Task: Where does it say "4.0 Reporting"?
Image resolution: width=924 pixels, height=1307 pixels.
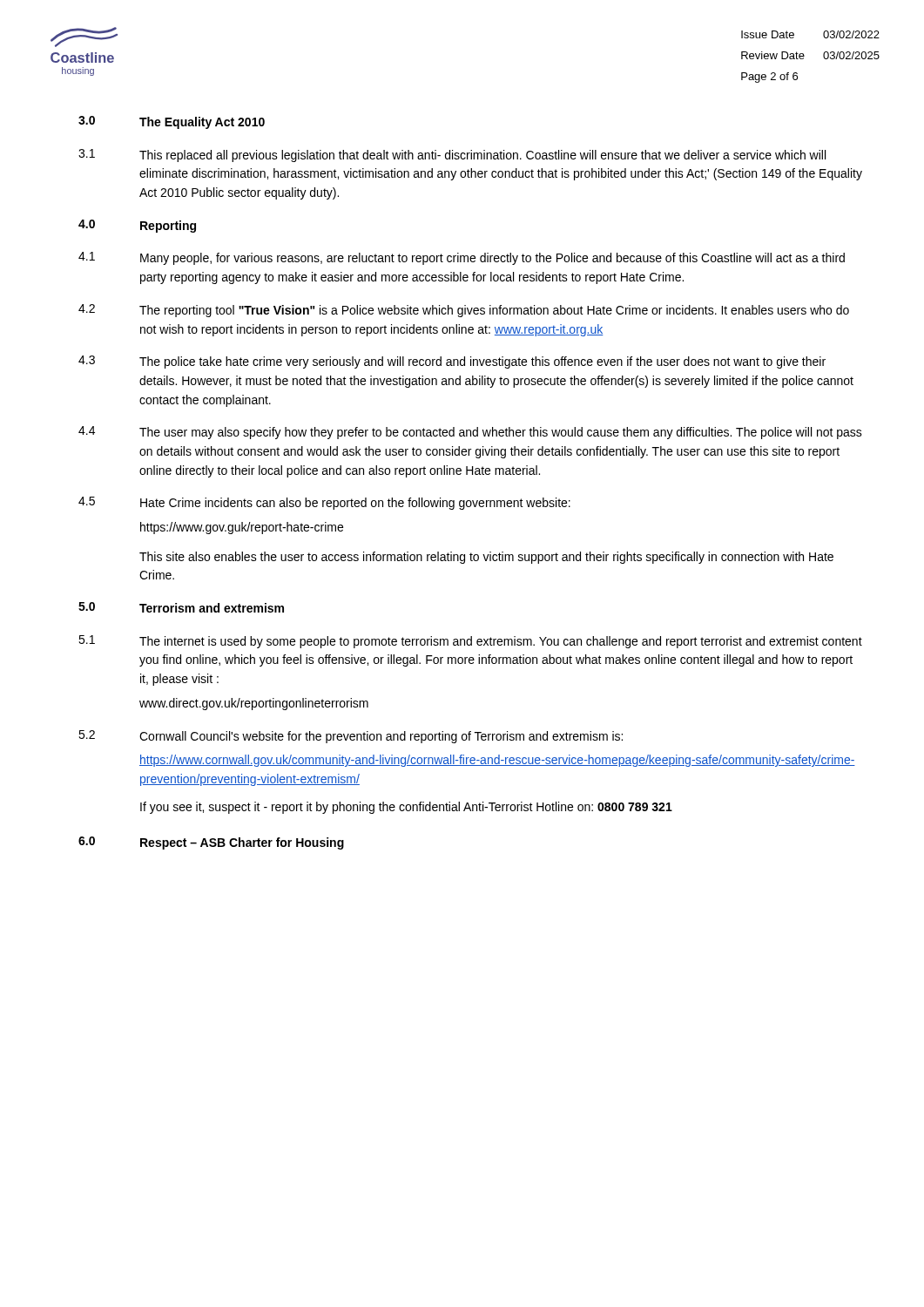Action: (137, 226)
